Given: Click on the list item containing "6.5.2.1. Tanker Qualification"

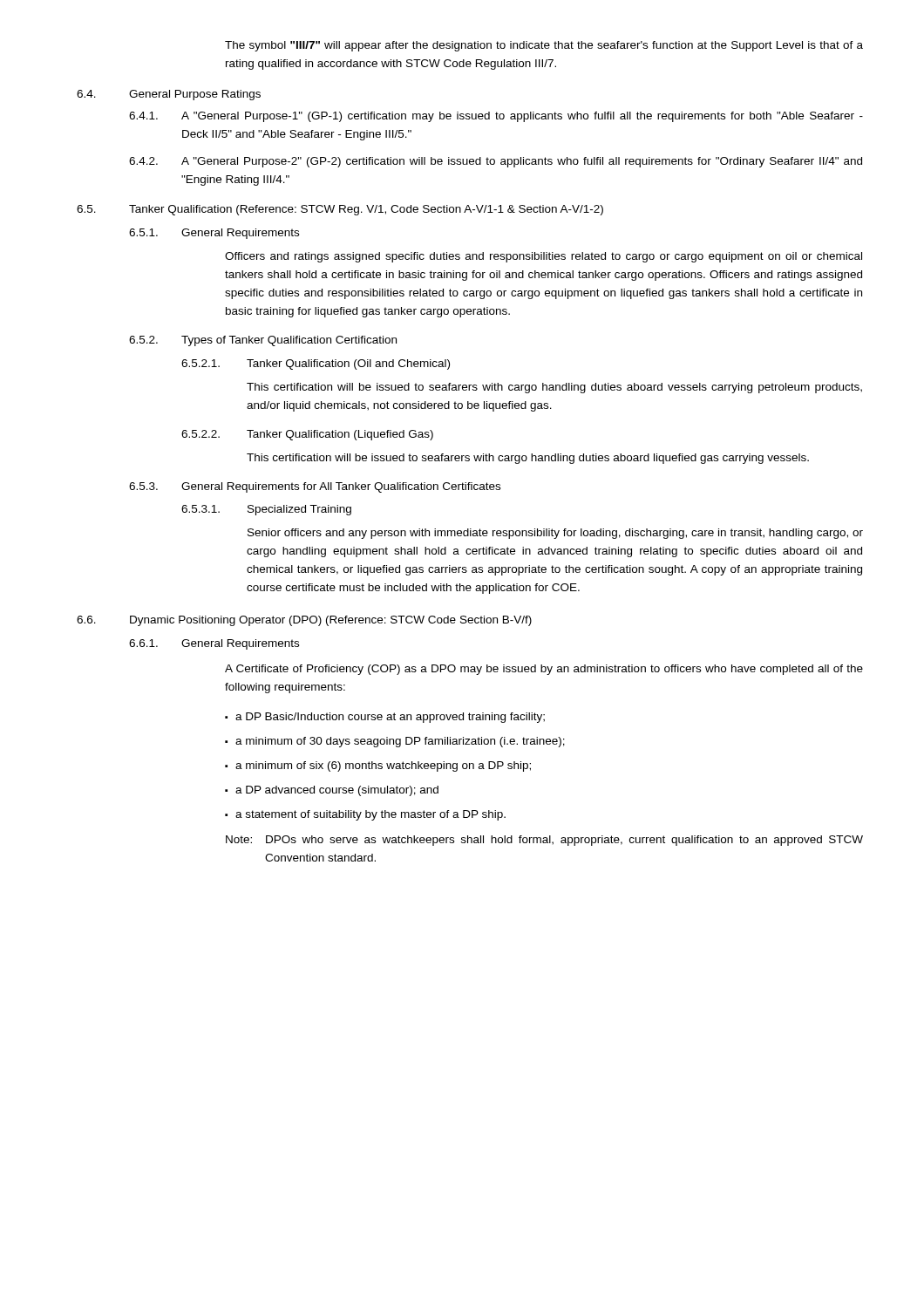Looking at the screenshot, I should point(316,364).
